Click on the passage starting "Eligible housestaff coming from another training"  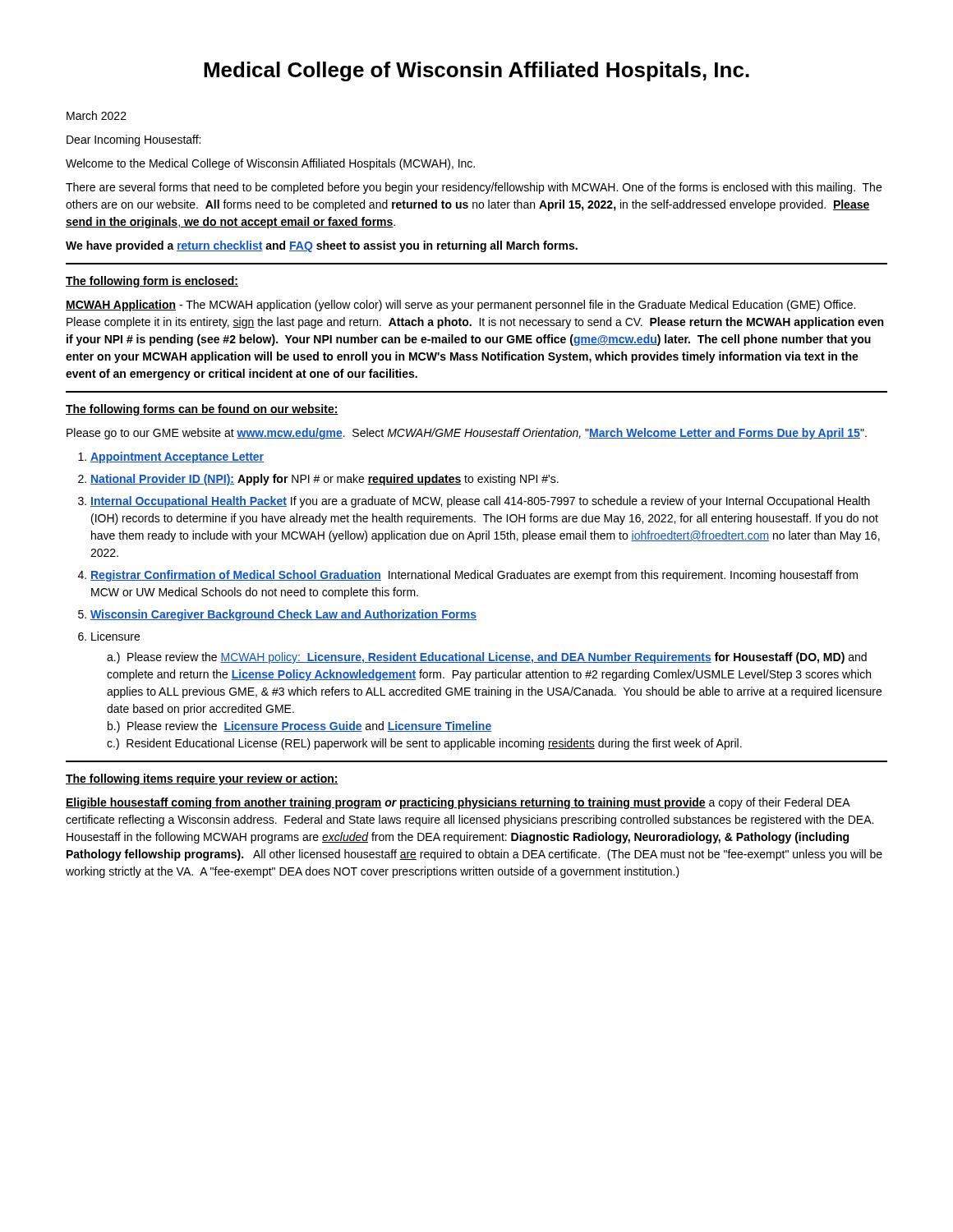(476, 837)
